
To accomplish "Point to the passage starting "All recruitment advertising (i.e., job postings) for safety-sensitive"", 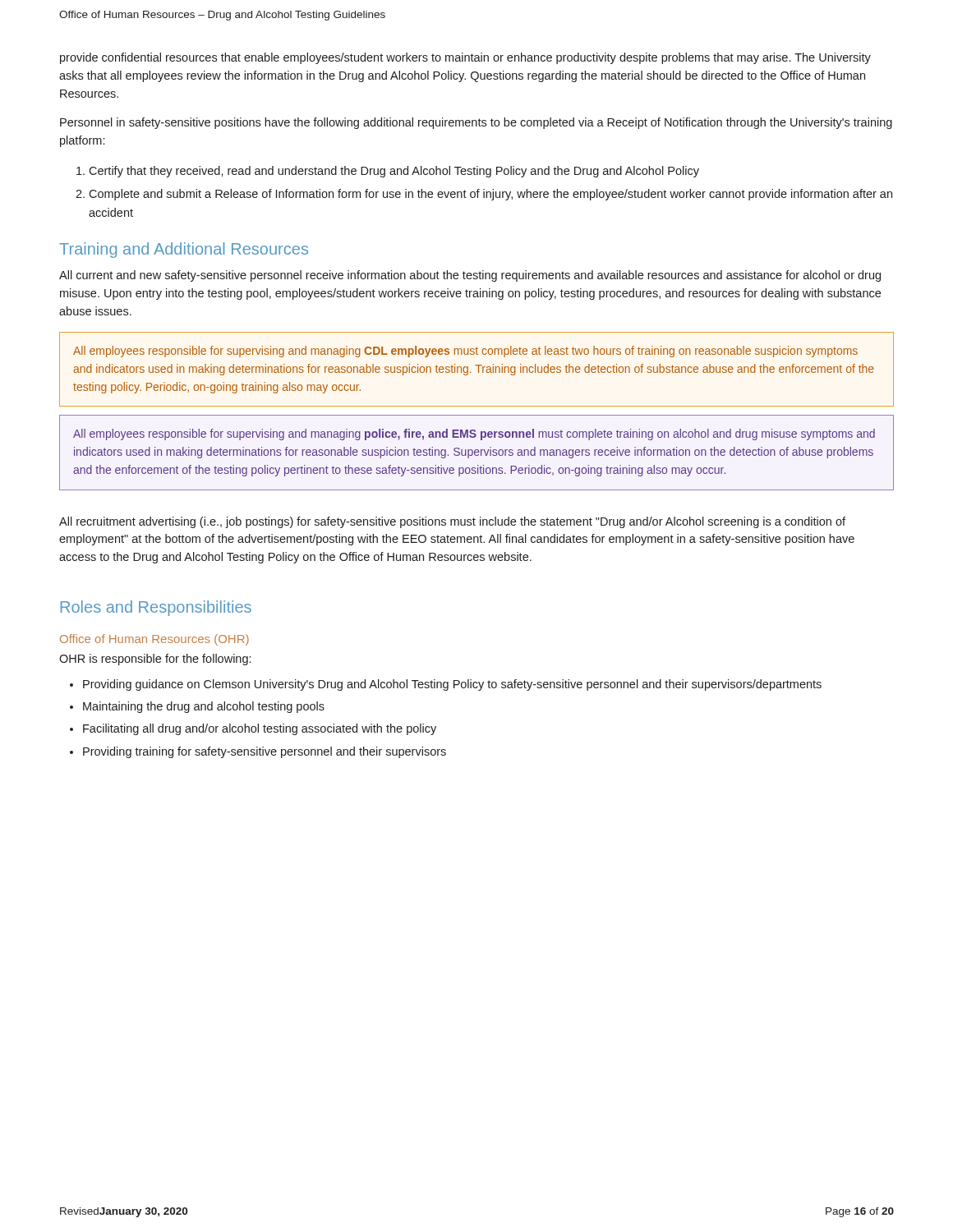I will tap(476, 540).
